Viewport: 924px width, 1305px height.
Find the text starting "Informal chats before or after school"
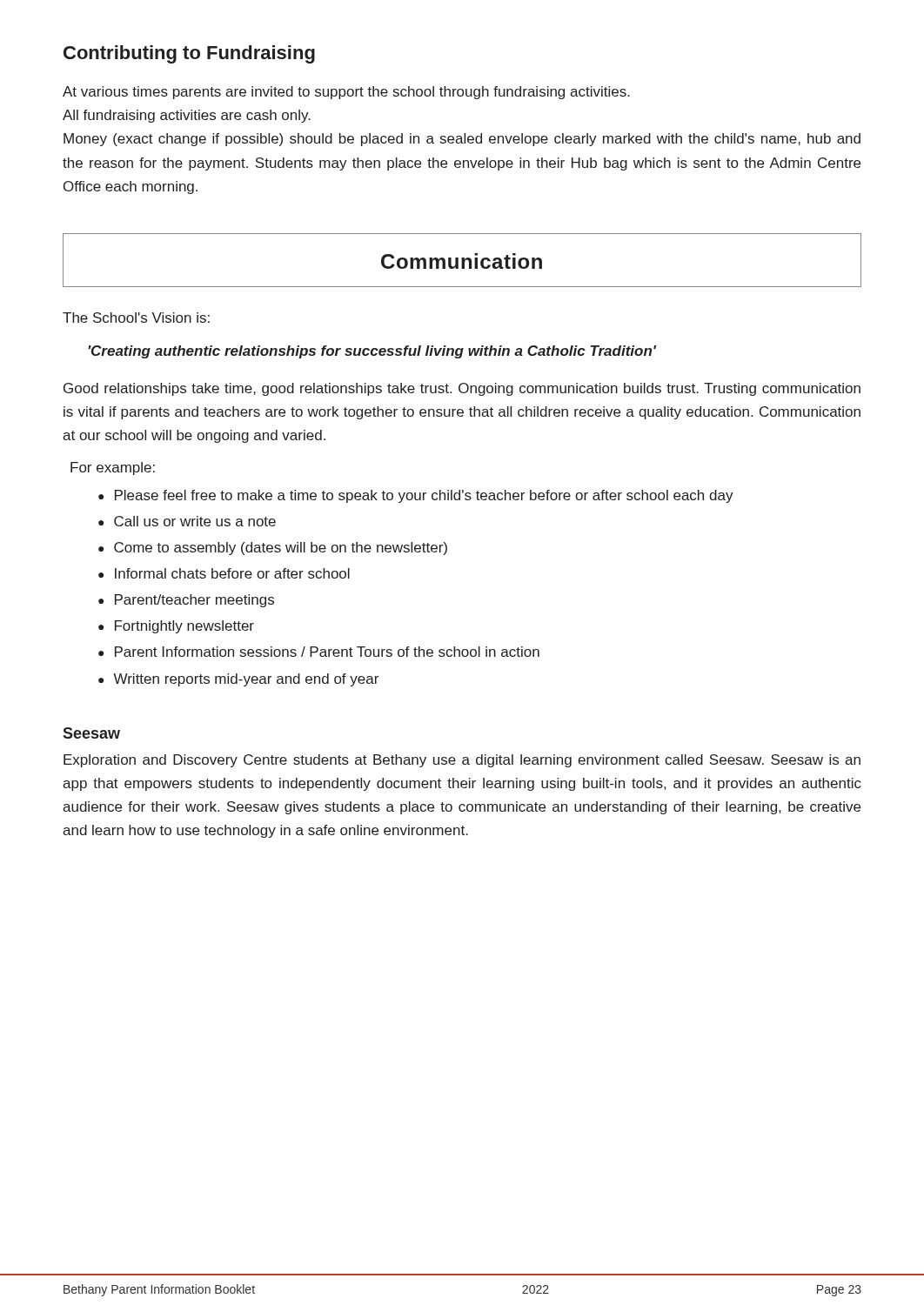[x=232, y=574]
